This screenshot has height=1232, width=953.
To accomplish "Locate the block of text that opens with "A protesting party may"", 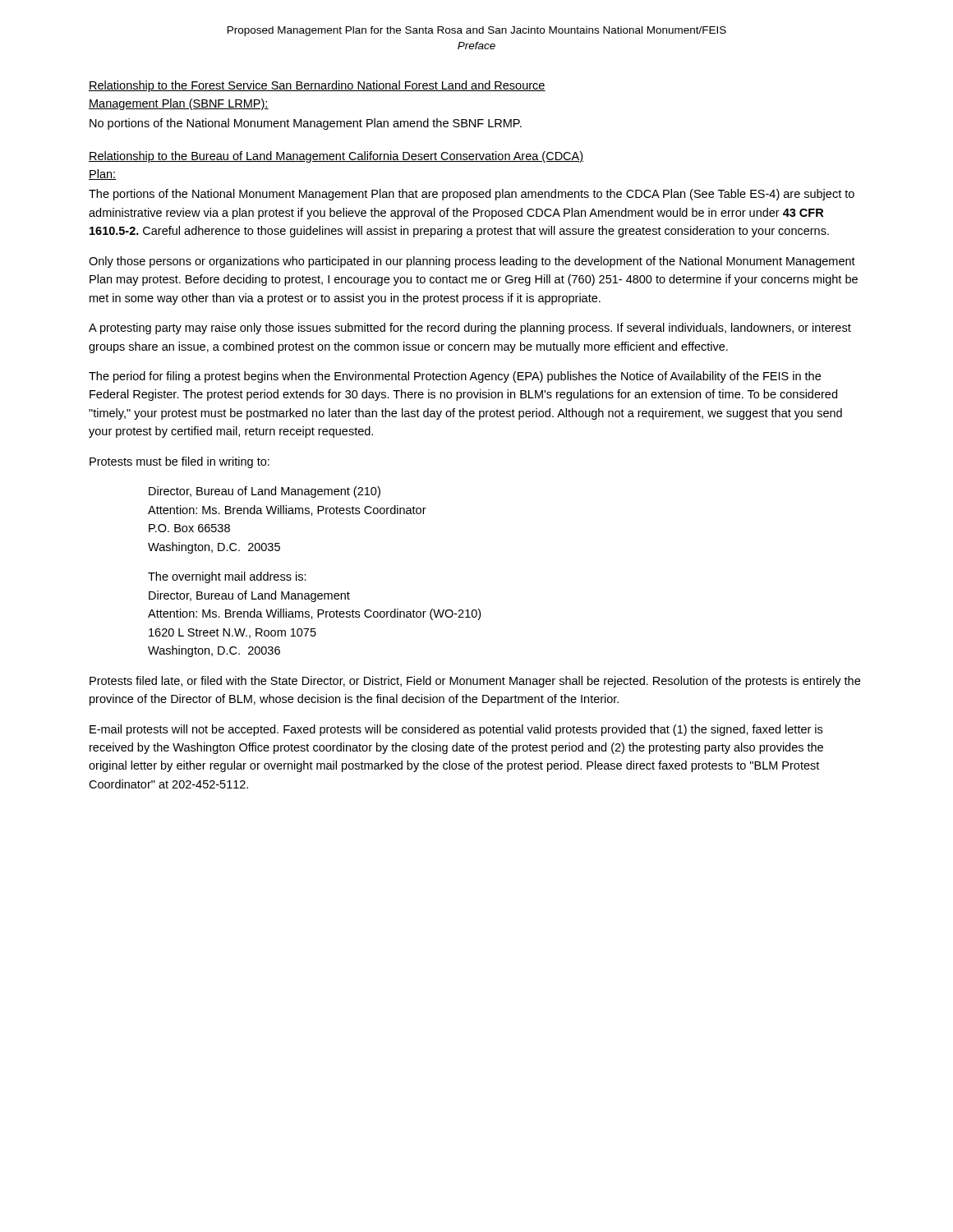I will [470, 337].
